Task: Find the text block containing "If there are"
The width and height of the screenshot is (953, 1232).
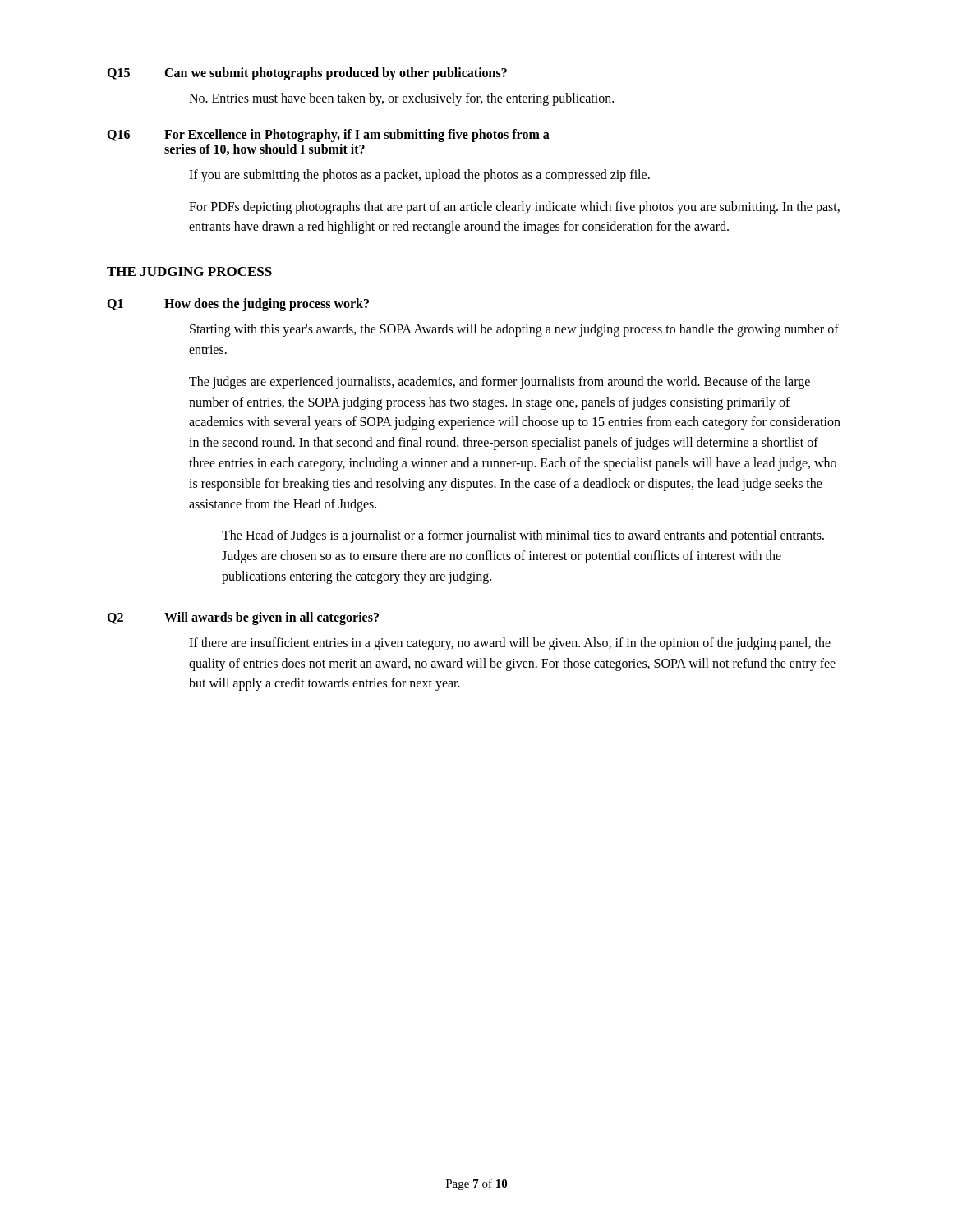Action: 512,663
